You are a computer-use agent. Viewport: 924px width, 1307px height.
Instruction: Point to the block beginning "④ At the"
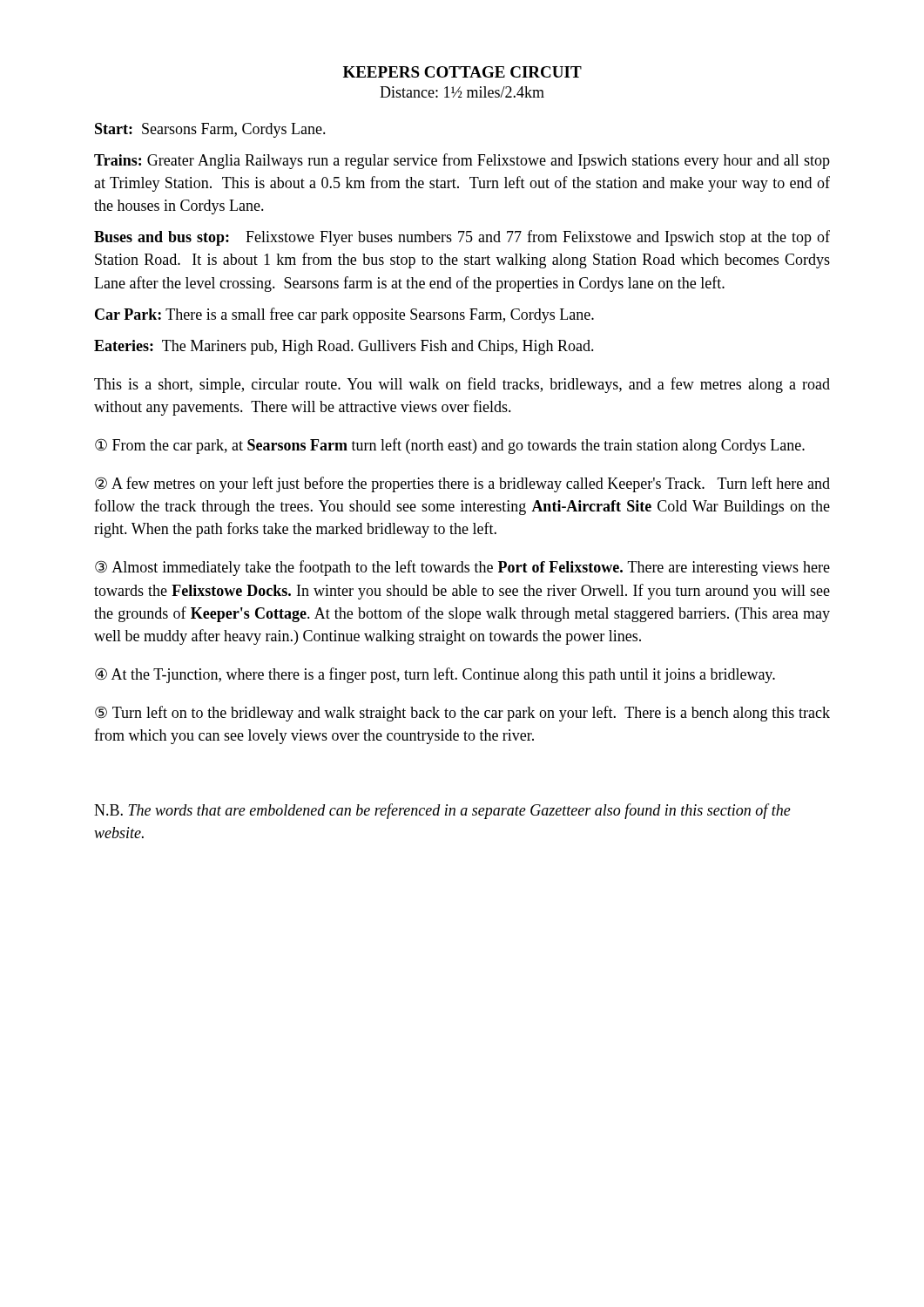[x=435, y=674]
